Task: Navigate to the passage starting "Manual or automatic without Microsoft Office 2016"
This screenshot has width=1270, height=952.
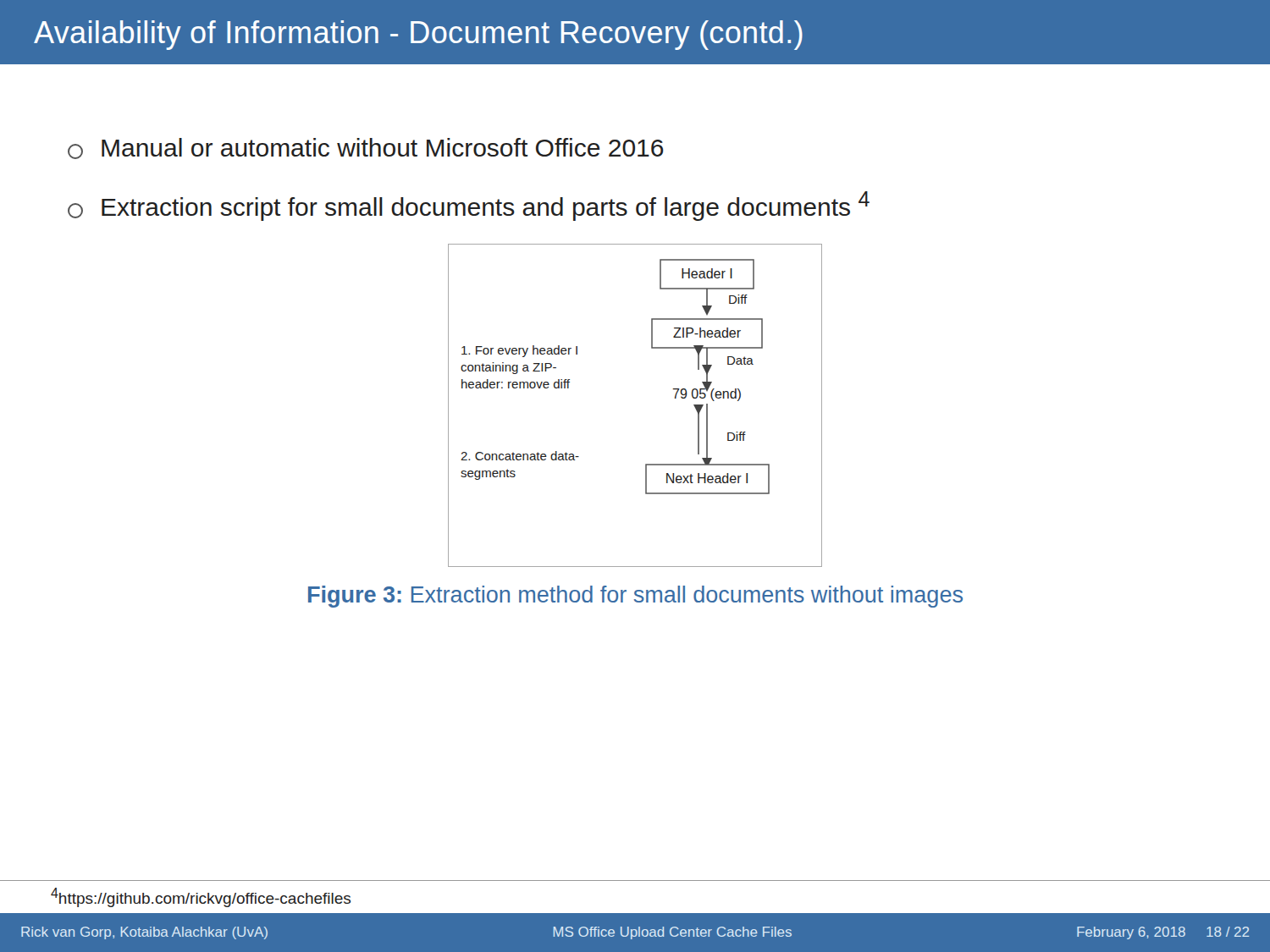Action: click(x=366, y=148)
